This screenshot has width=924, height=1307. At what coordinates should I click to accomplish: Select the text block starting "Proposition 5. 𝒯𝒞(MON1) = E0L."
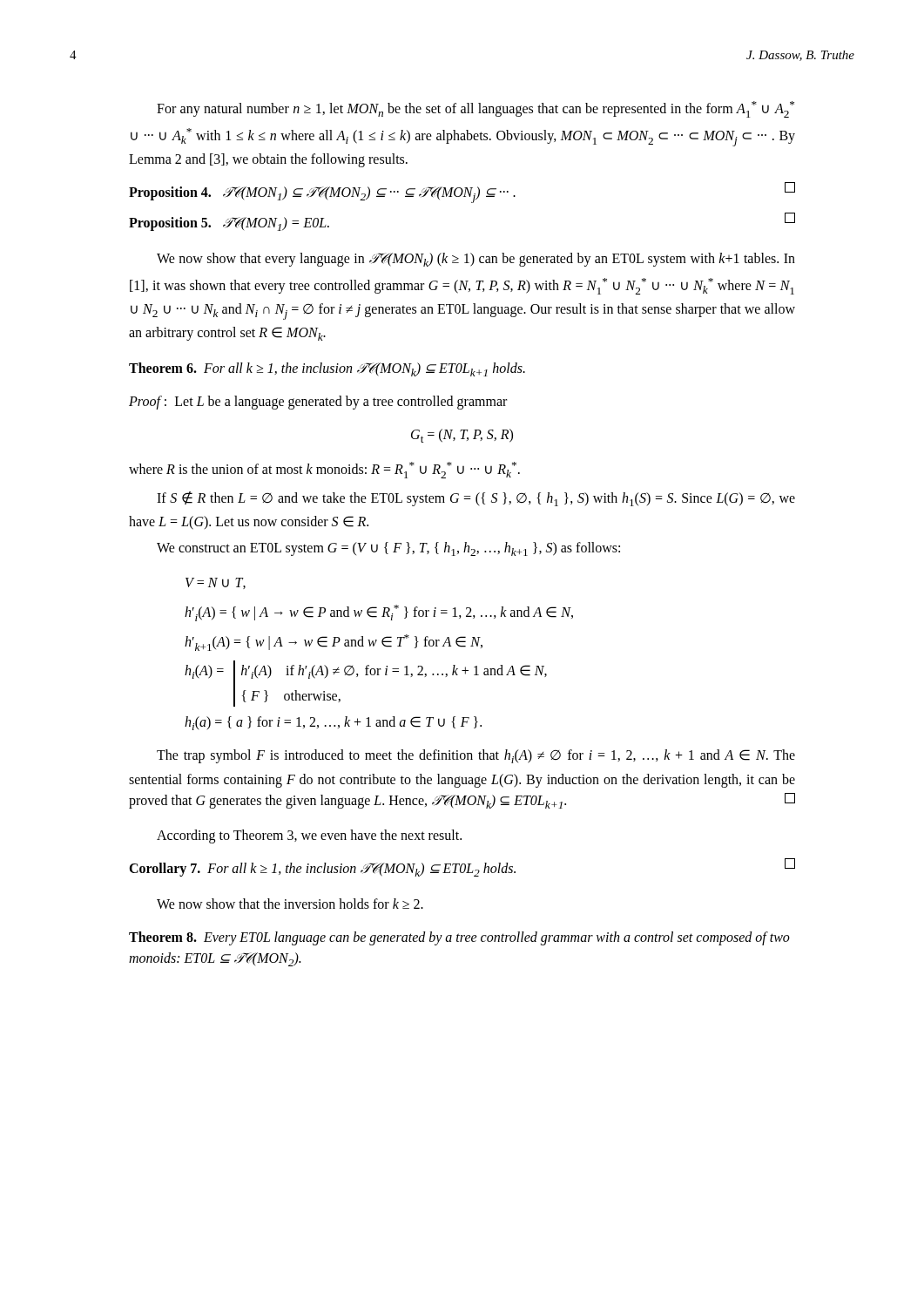(253, 222)
